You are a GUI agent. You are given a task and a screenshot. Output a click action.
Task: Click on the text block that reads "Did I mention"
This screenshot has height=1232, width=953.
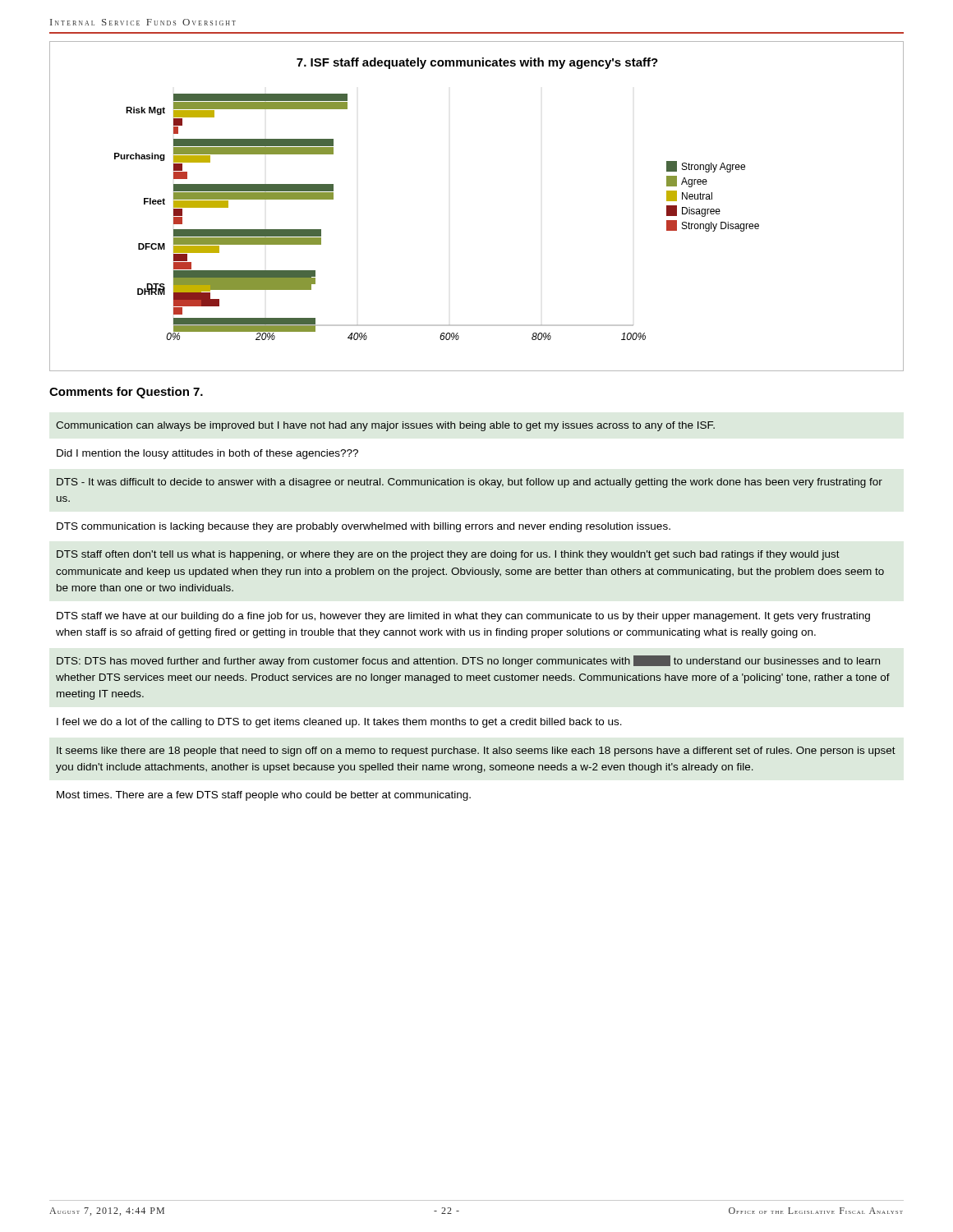pyautogui.click(x=207, y=453)
